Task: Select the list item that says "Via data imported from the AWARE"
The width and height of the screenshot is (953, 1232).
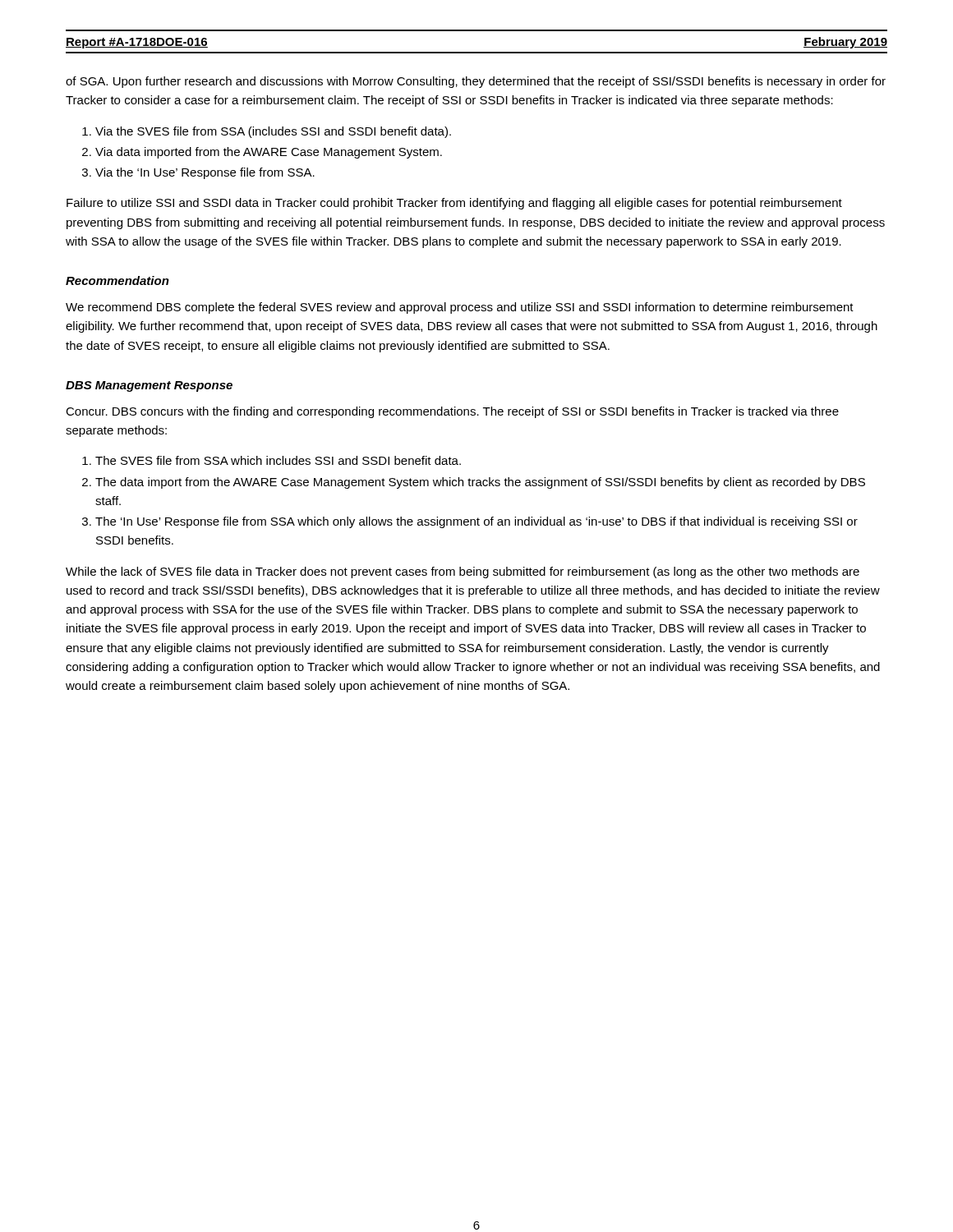Action: pos(269,151)
